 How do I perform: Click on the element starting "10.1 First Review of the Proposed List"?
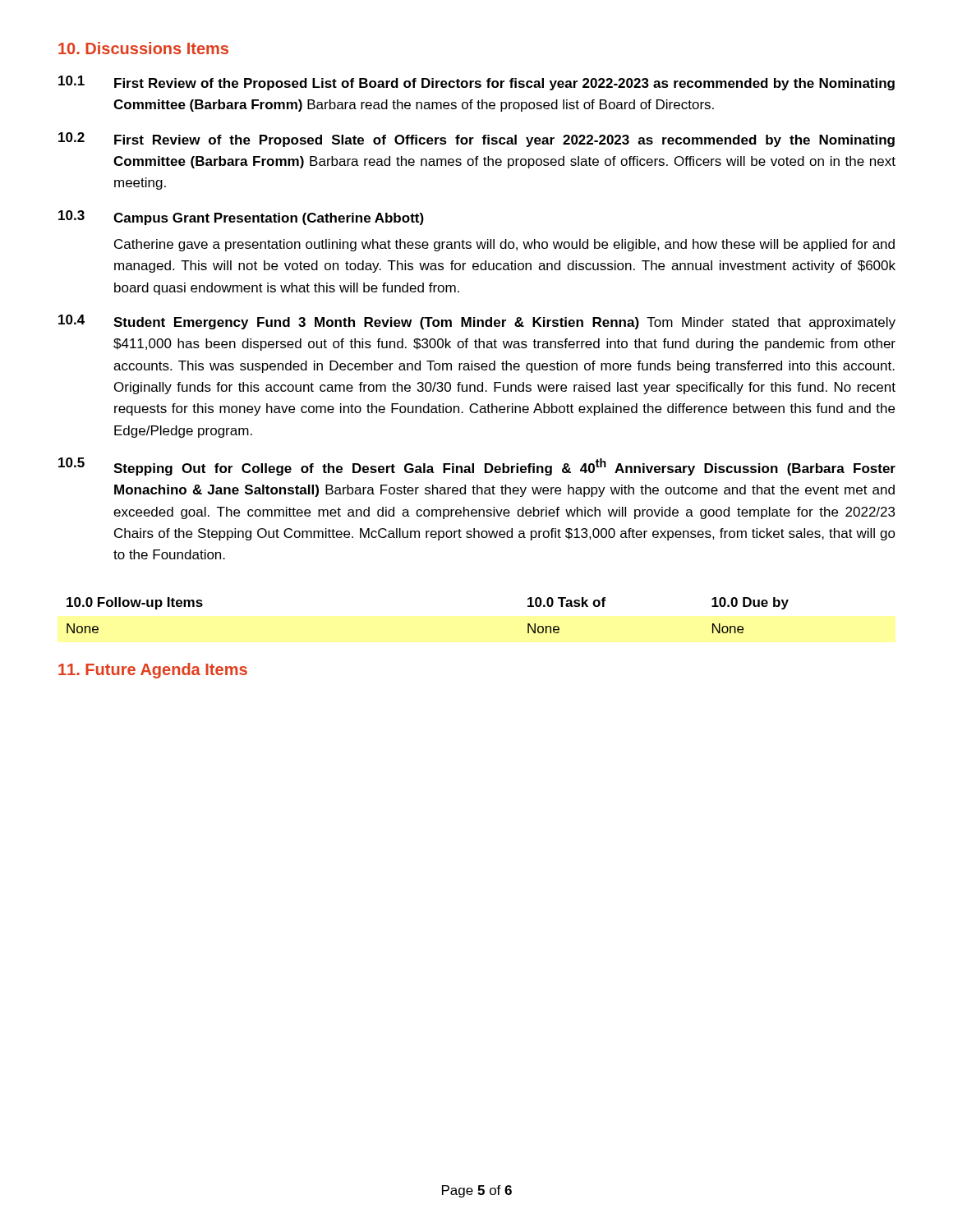coord(476,95)
